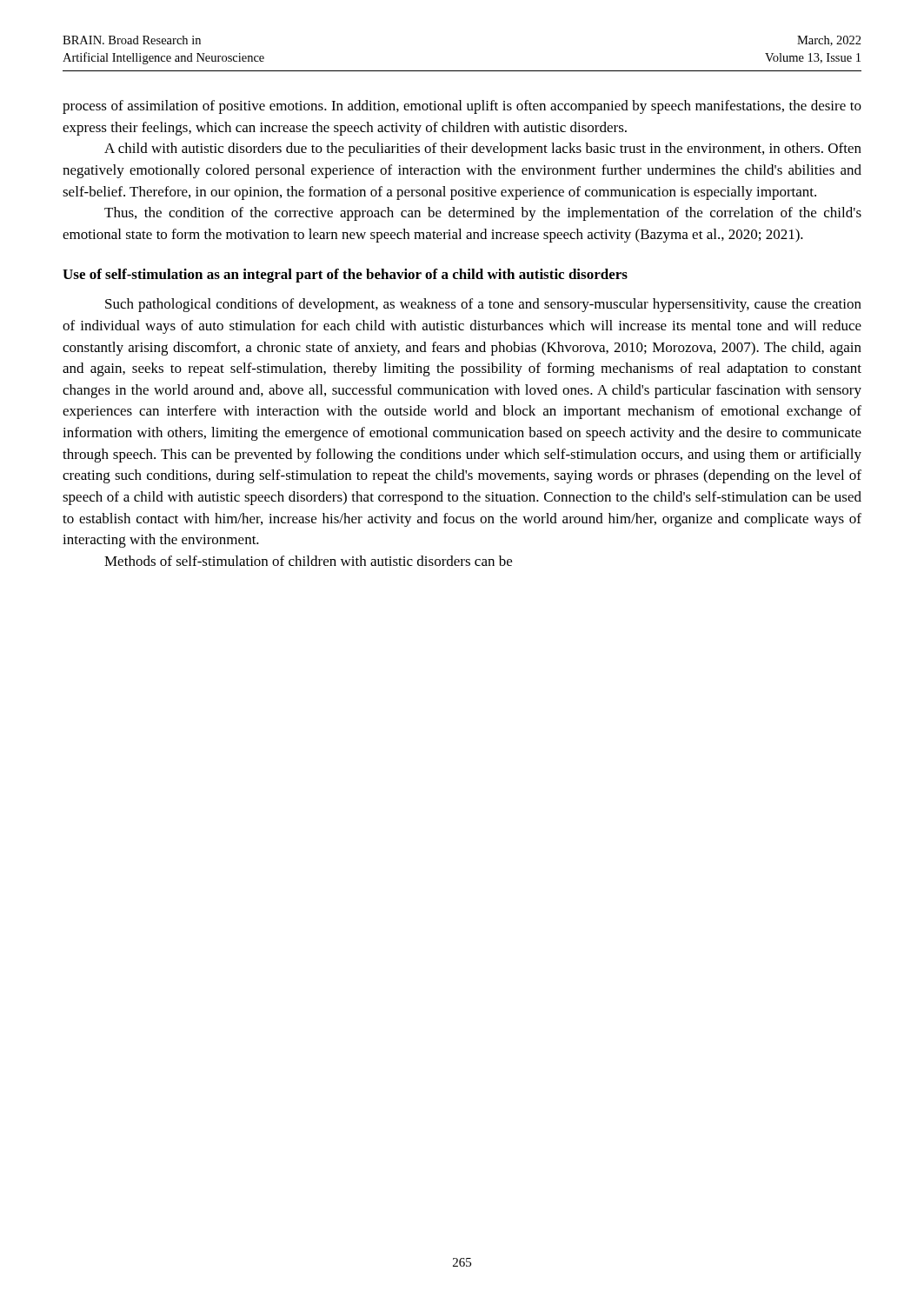Find the block starting "Such pathological conditions of"
The width and height of the screenshot is (924, 1304).
[462, 422]
